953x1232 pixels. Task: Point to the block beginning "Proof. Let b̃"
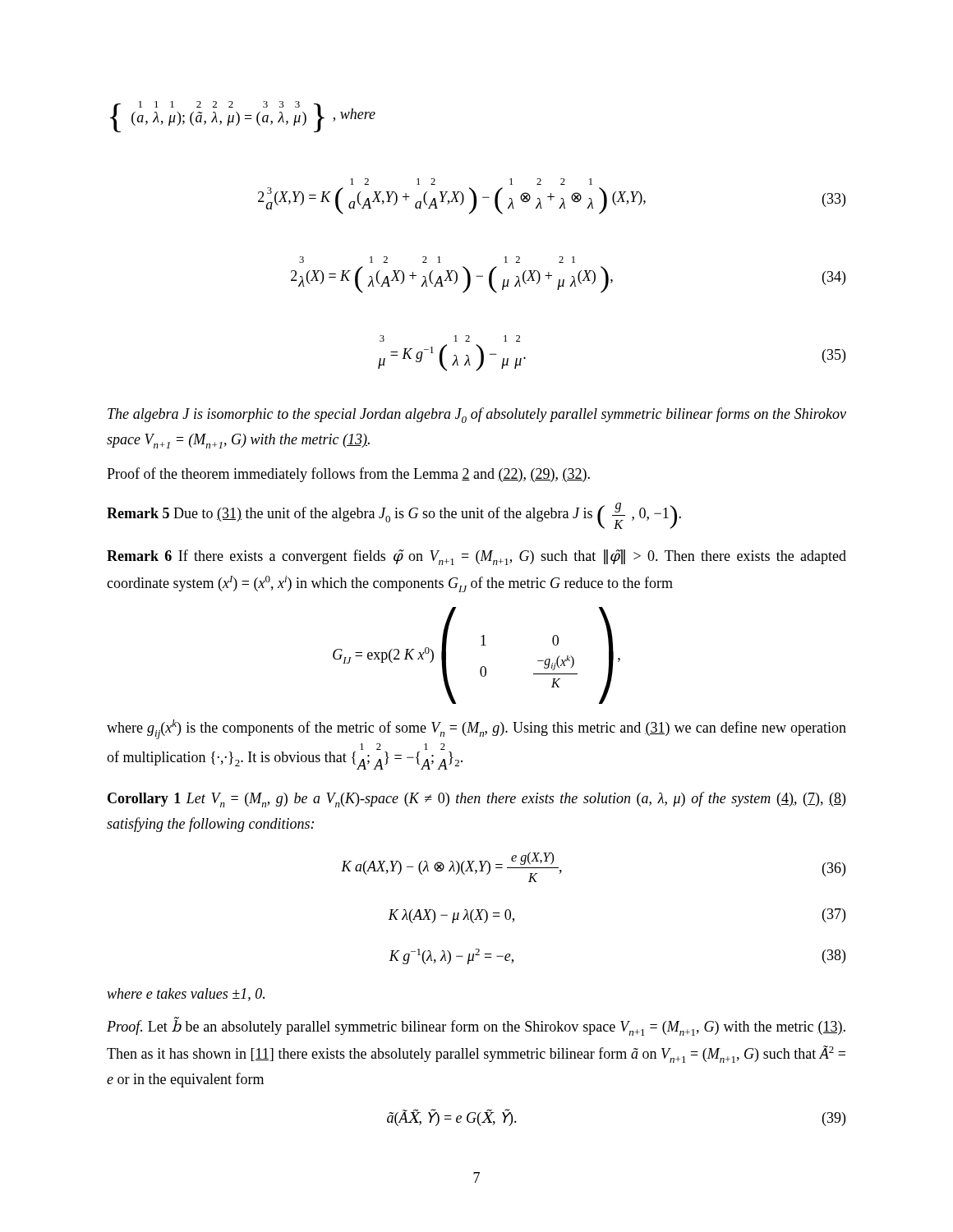[x=476, y=1053]
